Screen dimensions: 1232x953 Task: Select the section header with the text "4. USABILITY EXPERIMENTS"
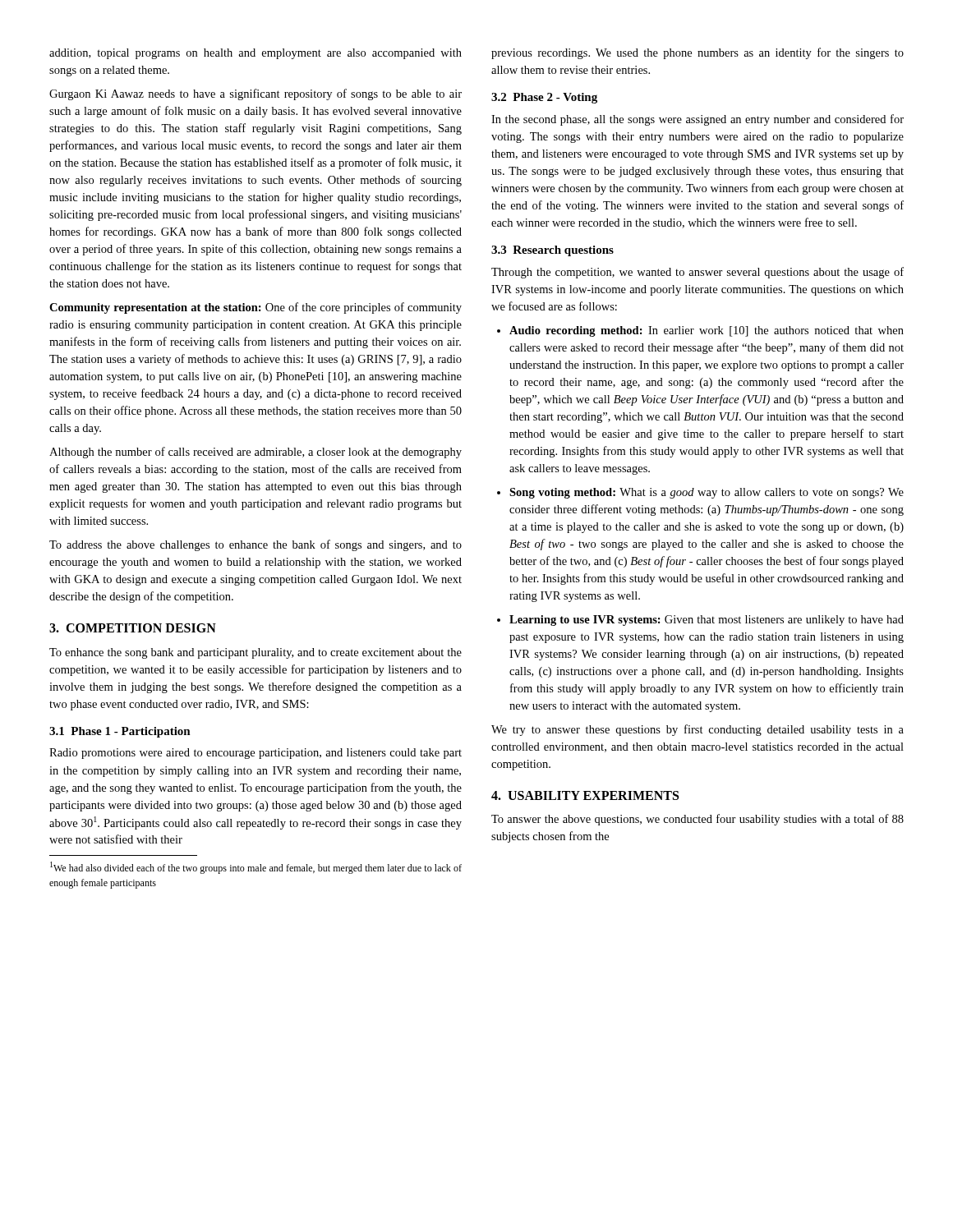coord(585,795)
